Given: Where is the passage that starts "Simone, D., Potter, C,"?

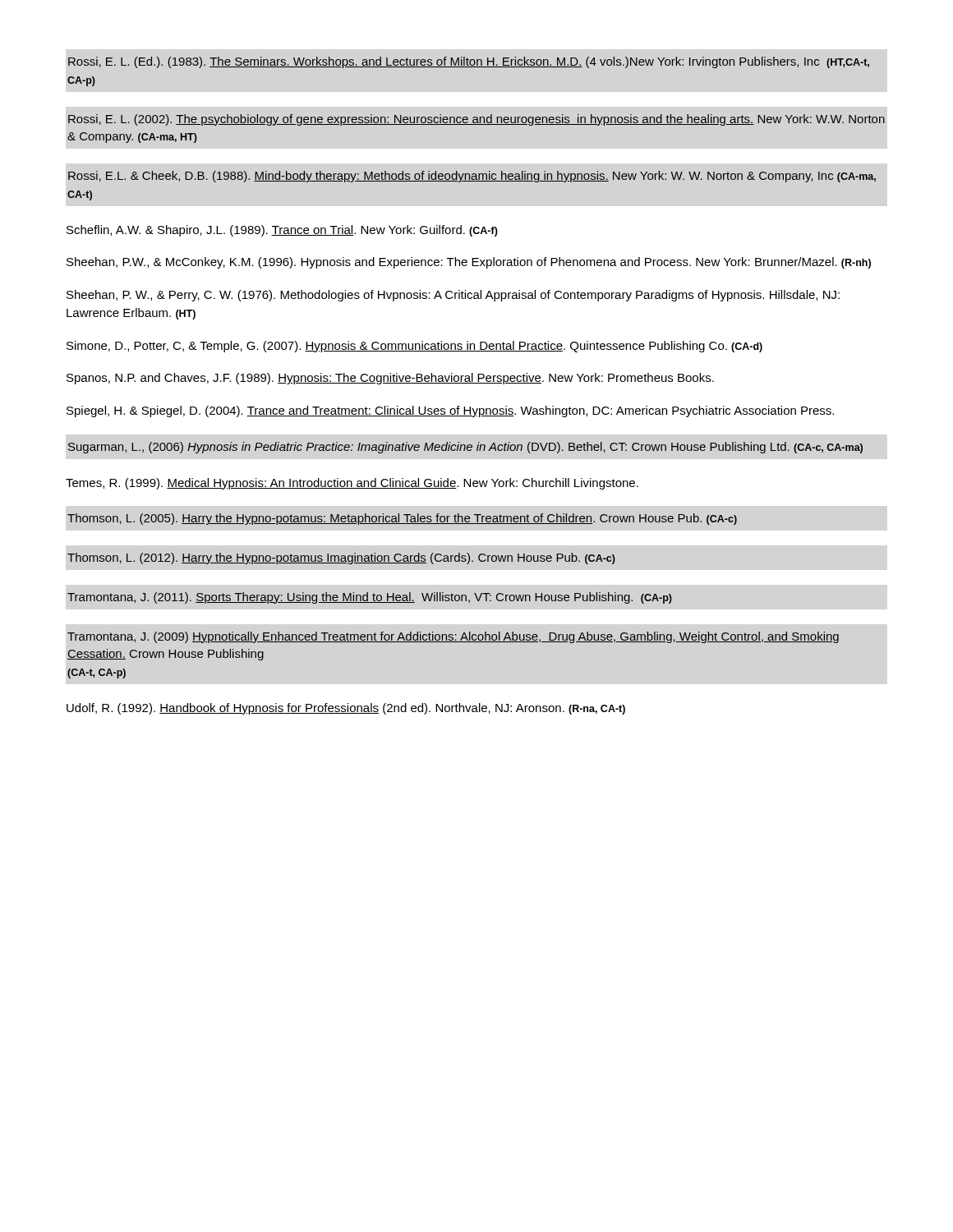Looking at the screenshot, I should [414, 345].
